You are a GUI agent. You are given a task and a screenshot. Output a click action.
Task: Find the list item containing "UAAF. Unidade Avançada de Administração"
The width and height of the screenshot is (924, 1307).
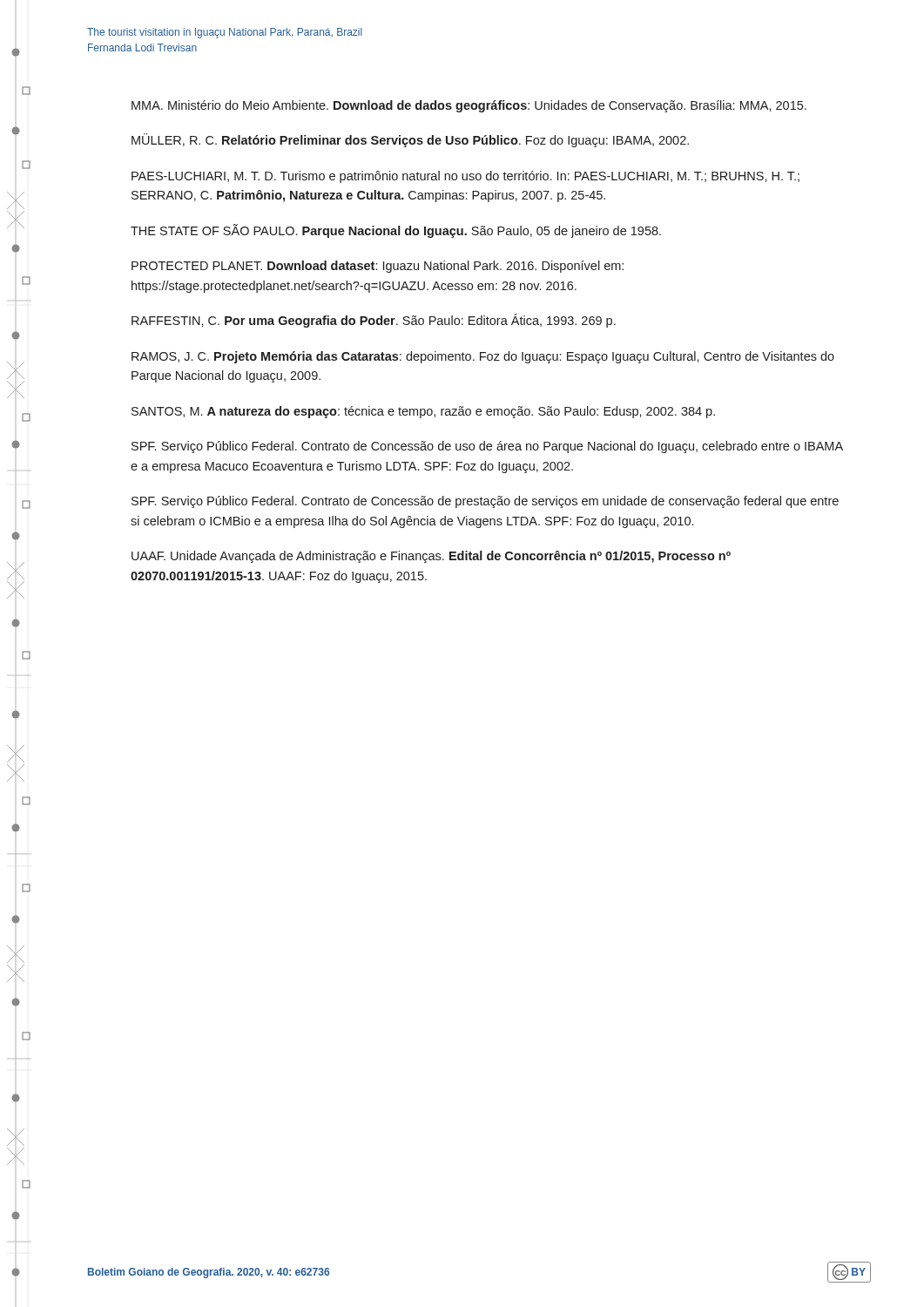click(431, 566)
